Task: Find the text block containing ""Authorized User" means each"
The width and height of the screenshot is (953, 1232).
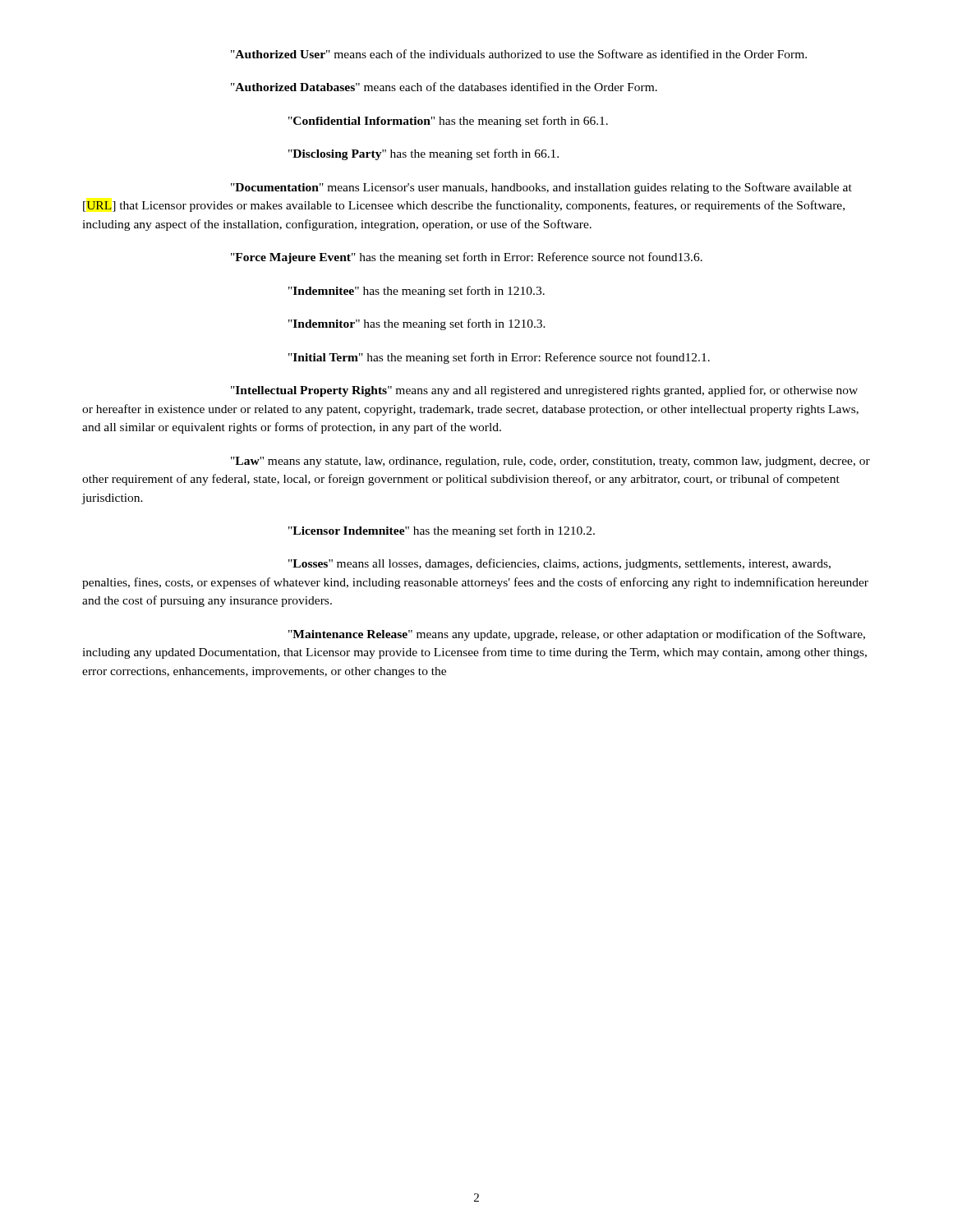Action: pyautogui.click(x=519, y=54)
